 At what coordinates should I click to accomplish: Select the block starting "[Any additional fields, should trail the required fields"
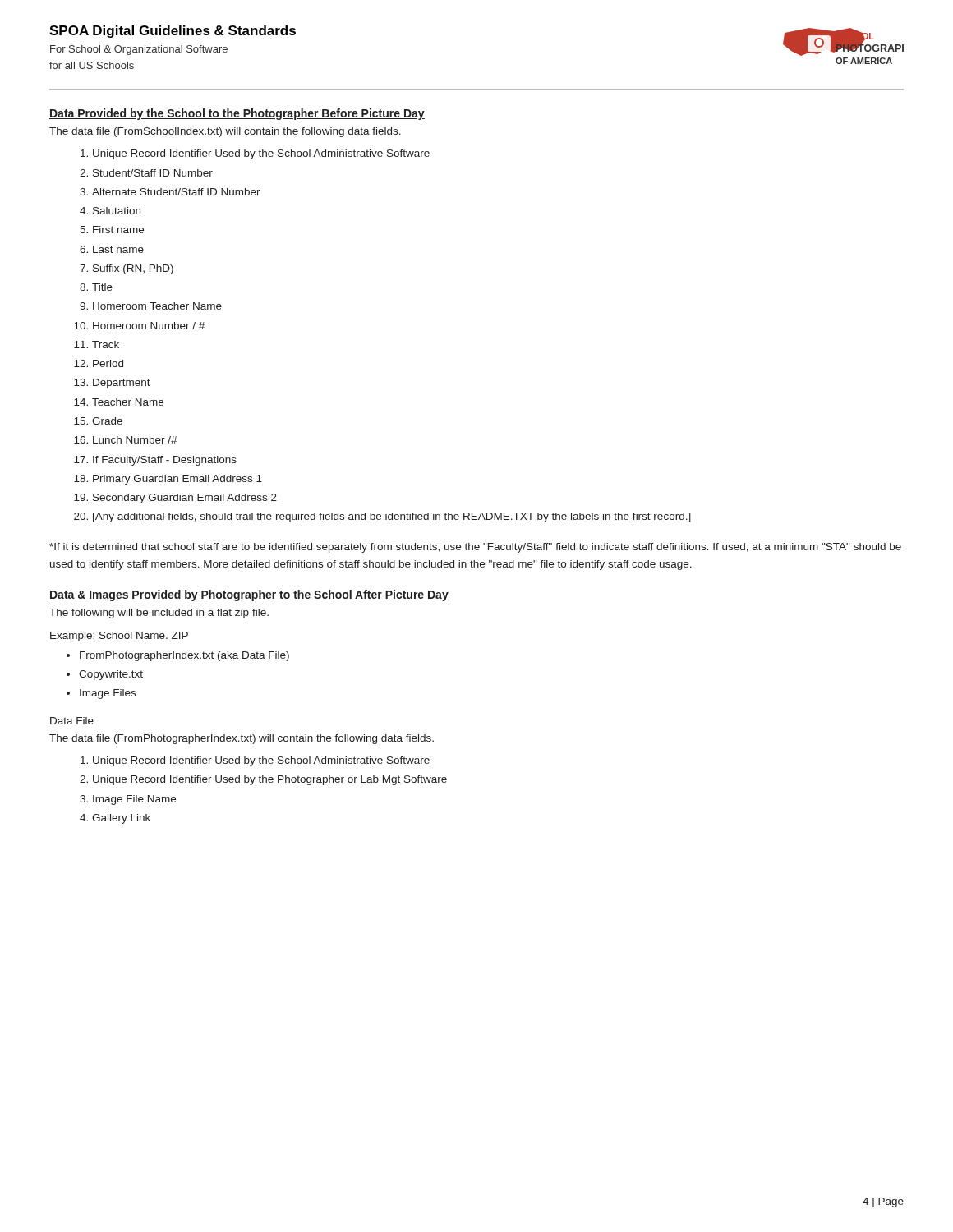392,516
